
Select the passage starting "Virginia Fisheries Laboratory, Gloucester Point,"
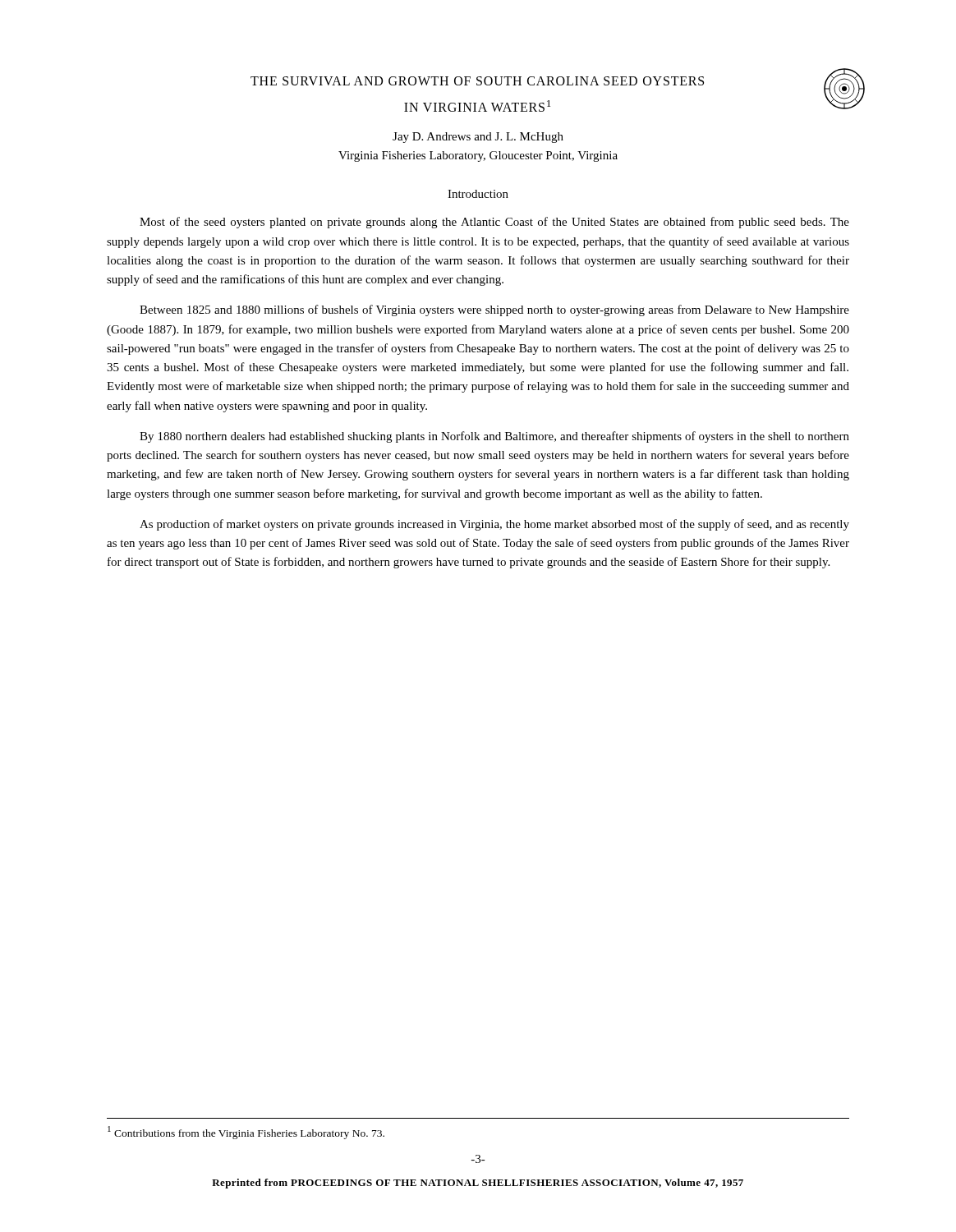[478, 156]
